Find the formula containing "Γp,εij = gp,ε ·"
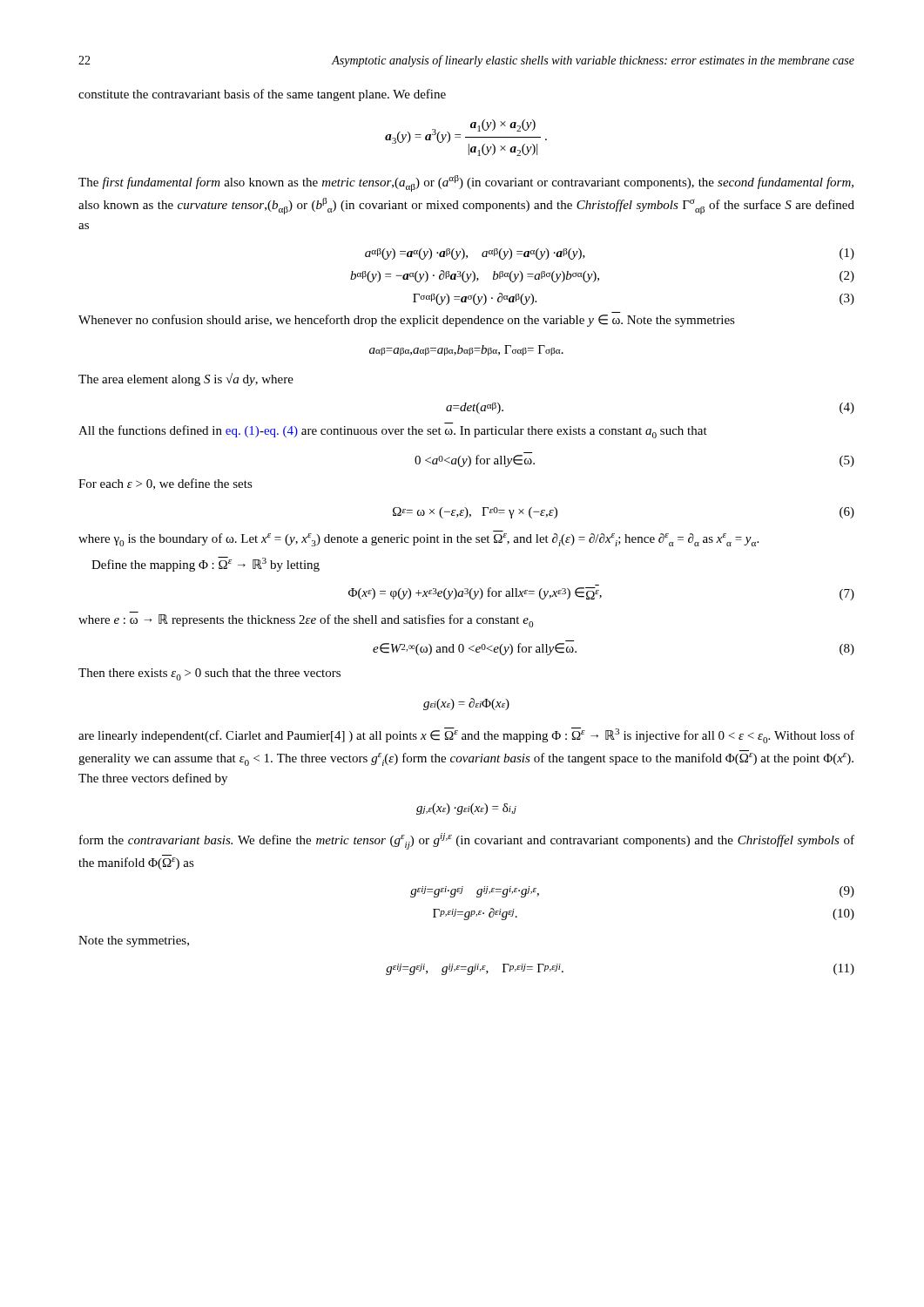Screen dimensions: 1307x924 [x=492, y=914]
